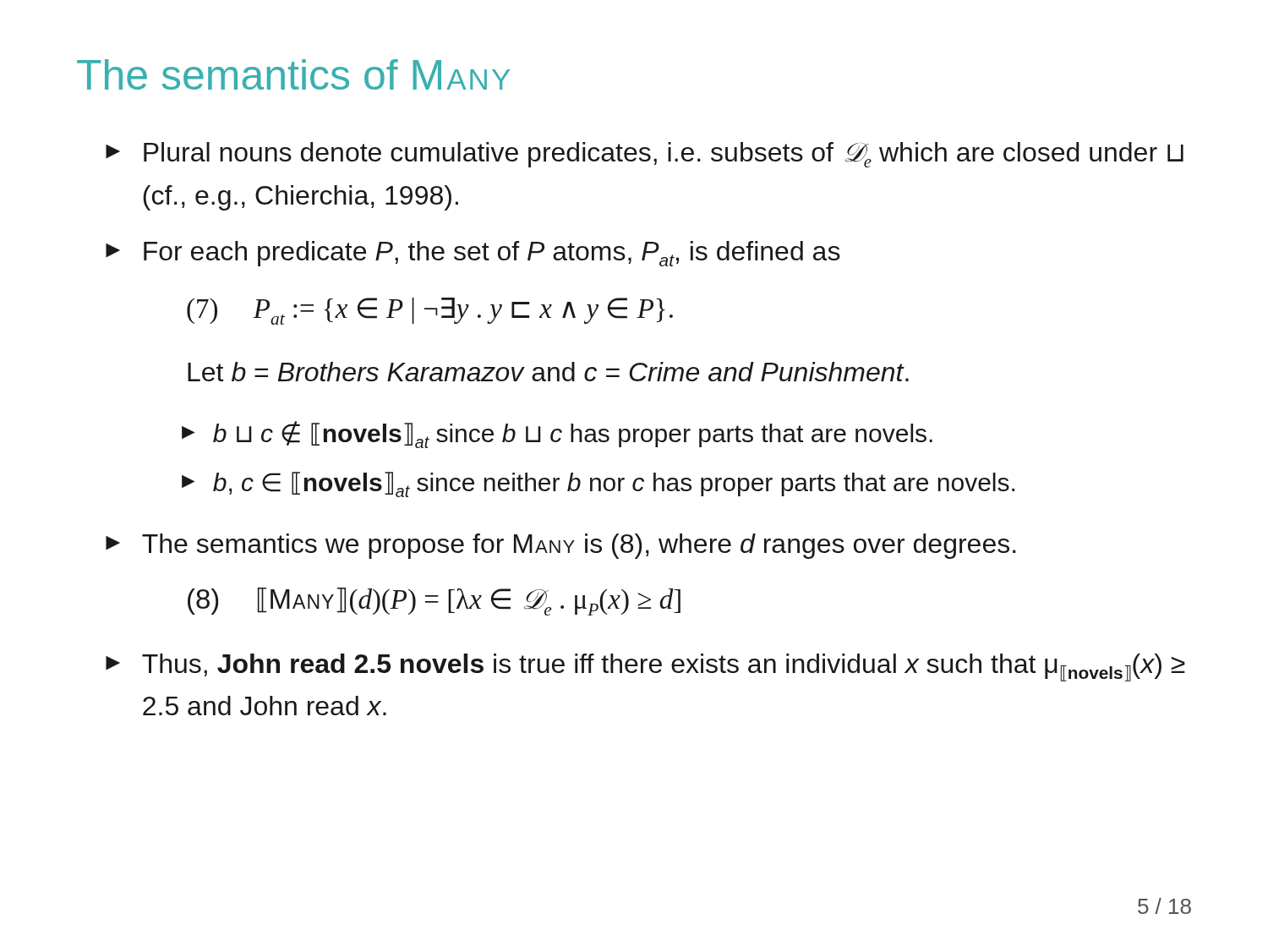Click on the list item that says "► b, c ∈ ⟦novels⟧at since"
Viewport: 1268px width, 952px height.
597,484
